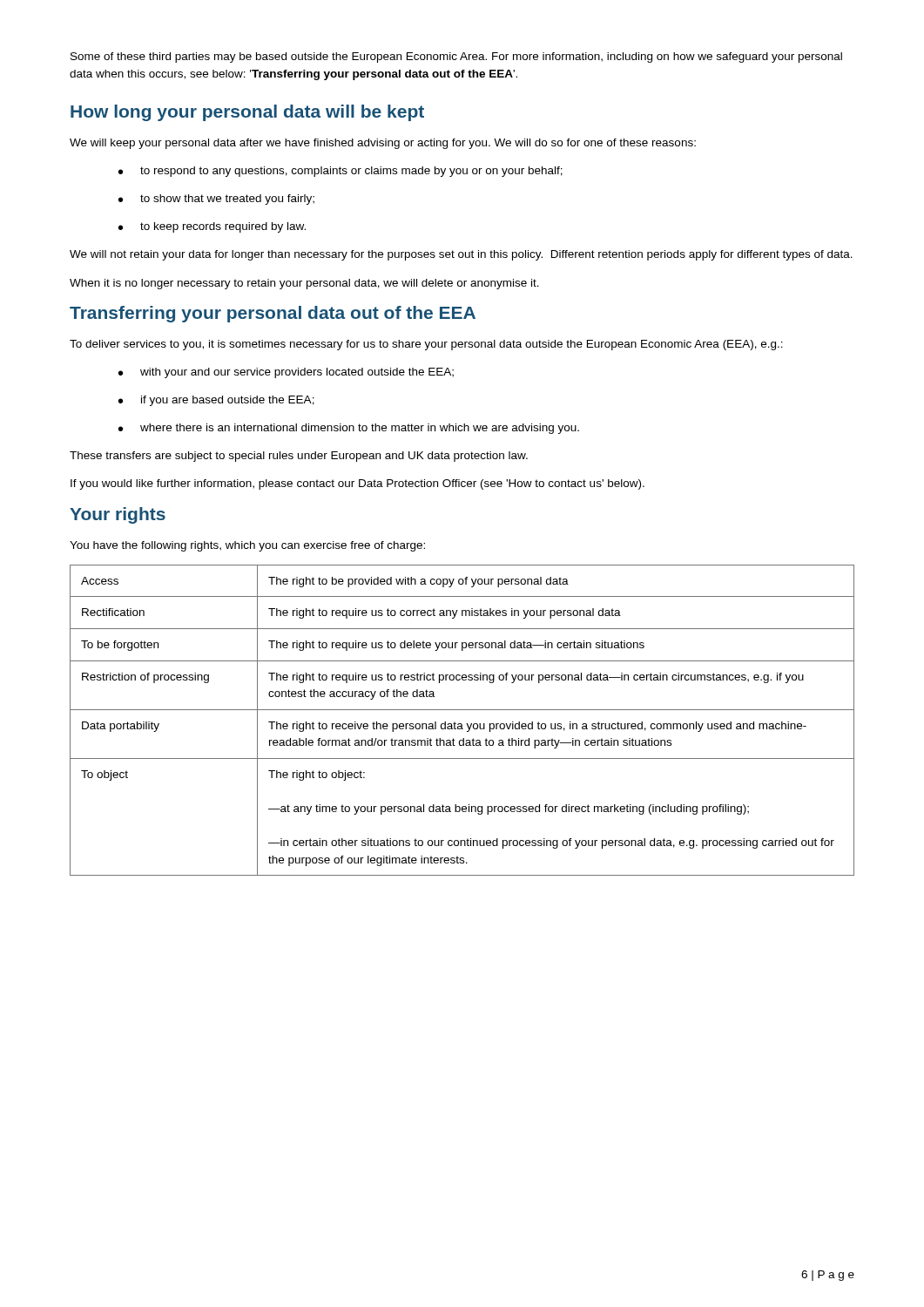
Task: Find the block on this page that starts "• to respond to any questions,"
Action: click(x=340, y=172)
